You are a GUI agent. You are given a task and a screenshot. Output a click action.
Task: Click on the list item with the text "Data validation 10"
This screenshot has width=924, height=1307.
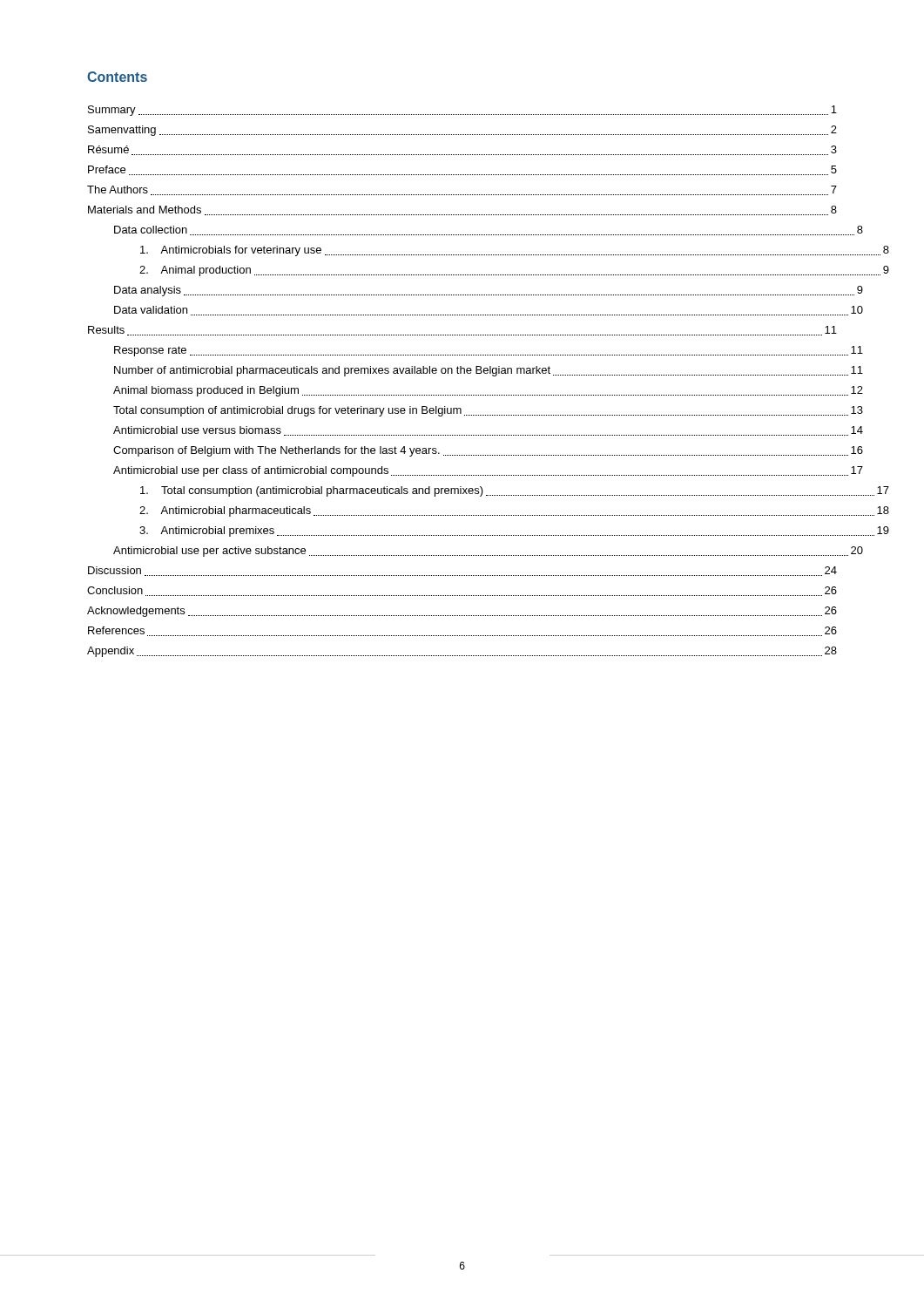[488, 310]
